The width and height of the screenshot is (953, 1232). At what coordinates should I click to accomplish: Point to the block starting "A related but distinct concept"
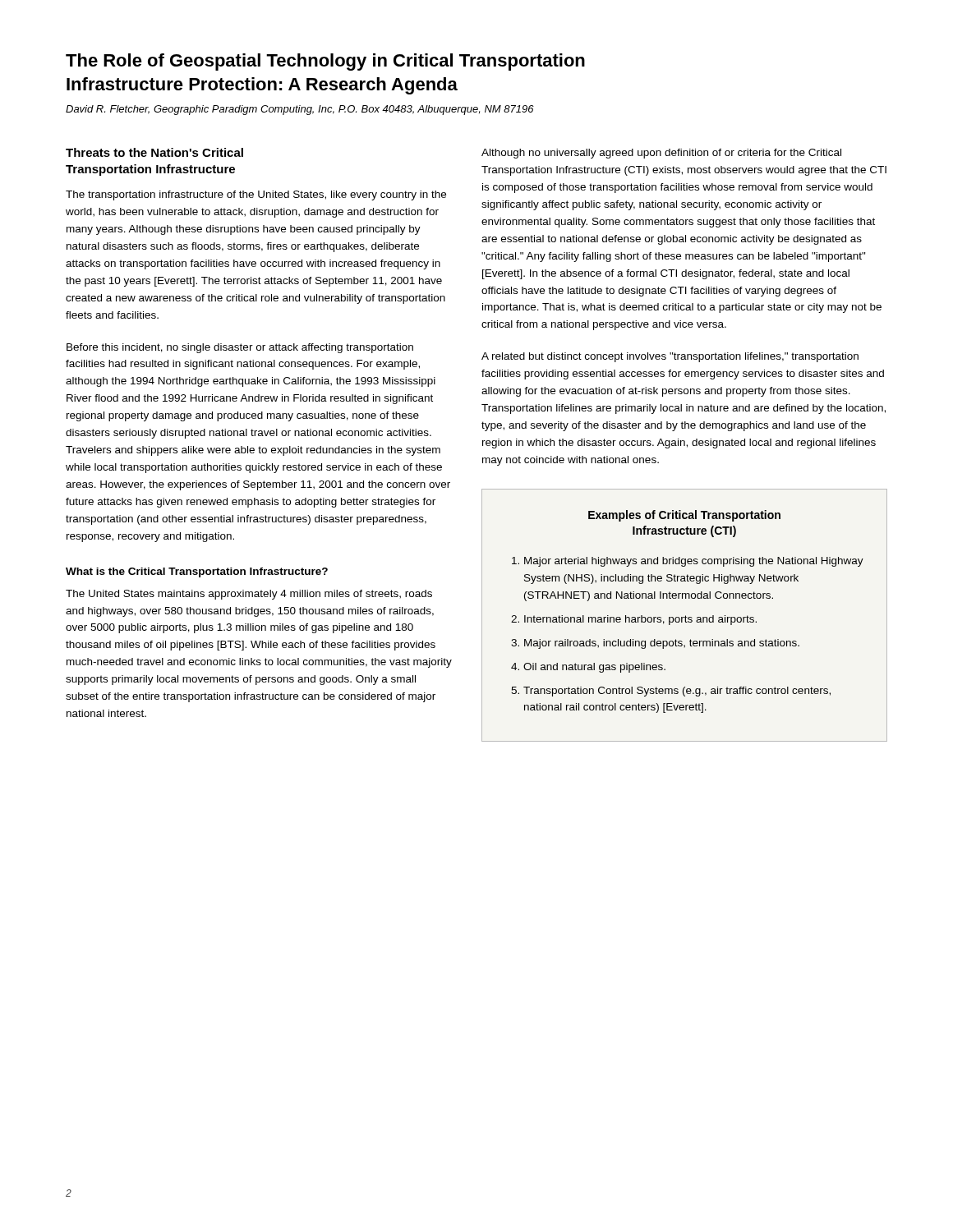pyautogui.click(x=684, y=408)
